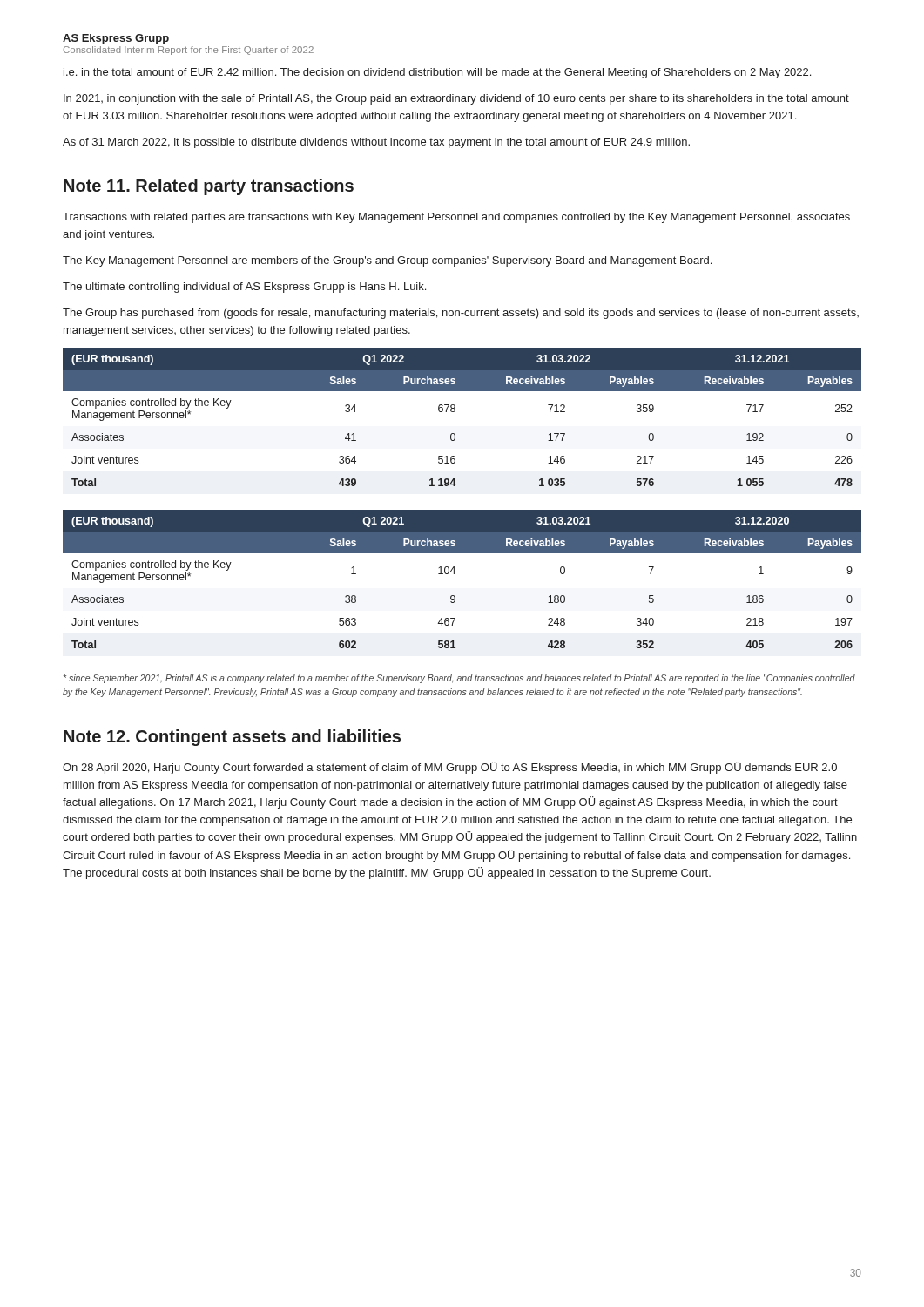This screenshot has width=924, height=1307.
Task: Point to the element starting "i.e. in the total amount of EUR 2.42"
Action: click(437, 72)
